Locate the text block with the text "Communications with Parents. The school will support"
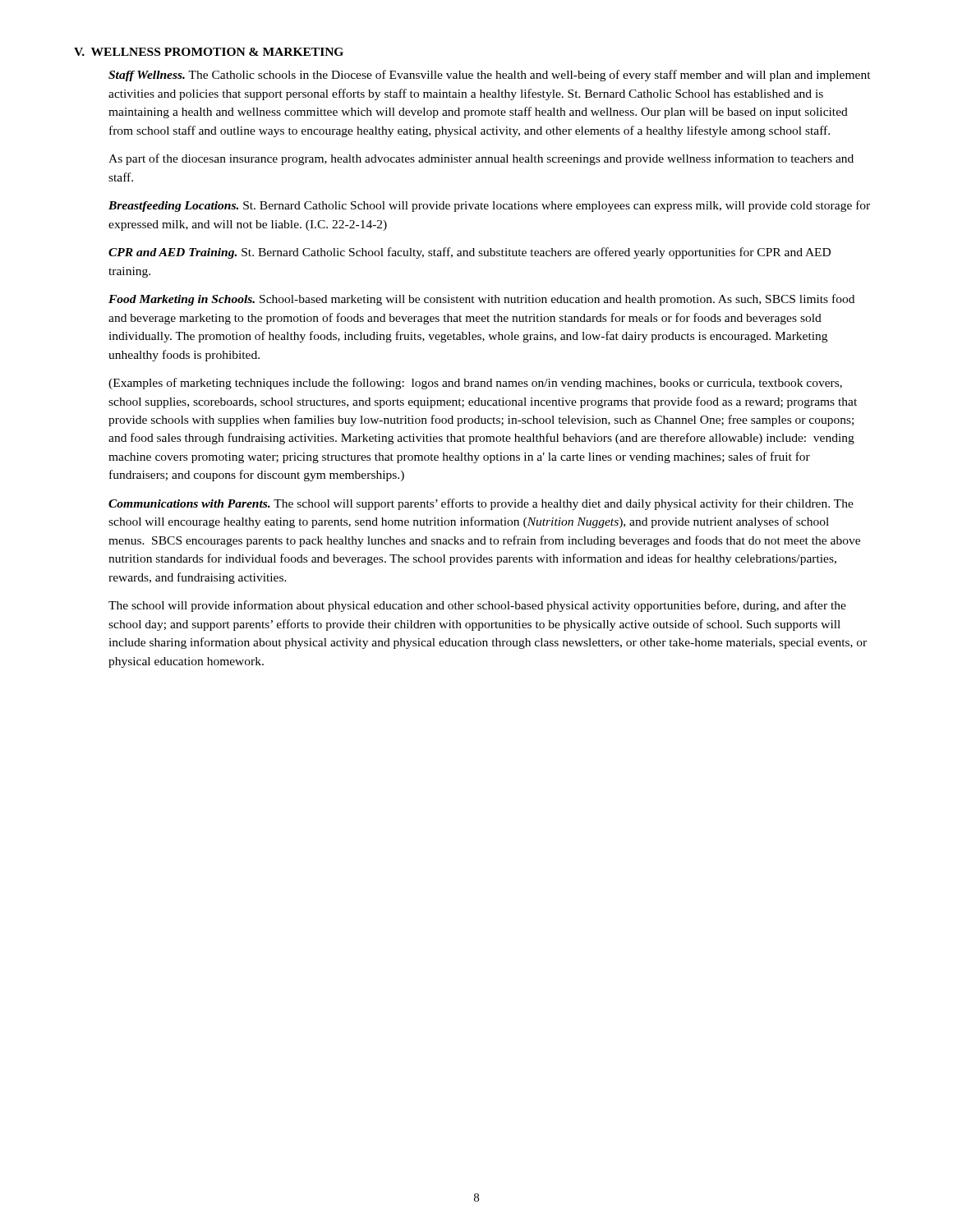The width and height of the screenshot is (953, 1232). click(x=485, y=540)
